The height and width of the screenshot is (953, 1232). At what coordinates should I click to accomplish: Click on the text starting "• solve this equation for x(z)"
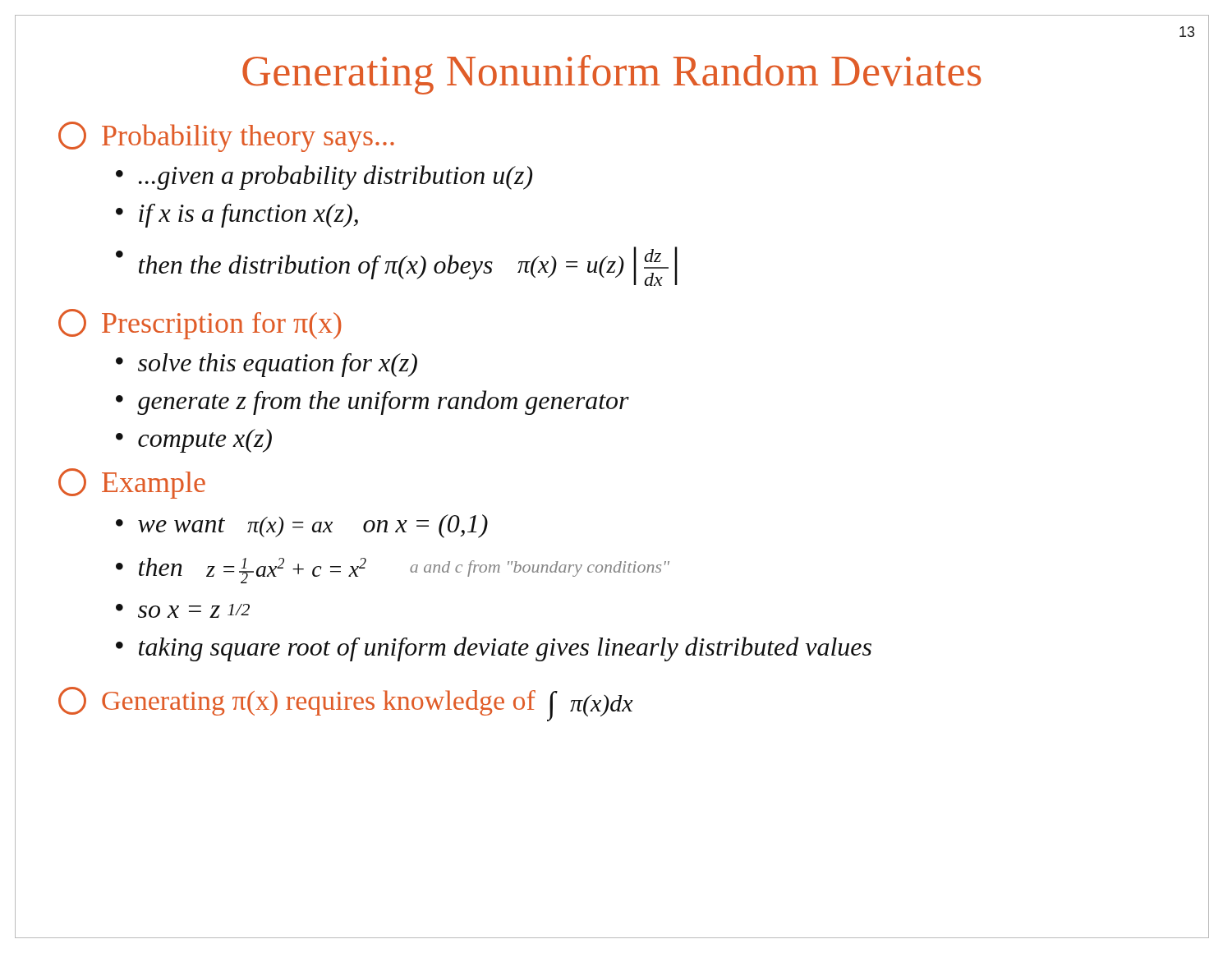266,362
